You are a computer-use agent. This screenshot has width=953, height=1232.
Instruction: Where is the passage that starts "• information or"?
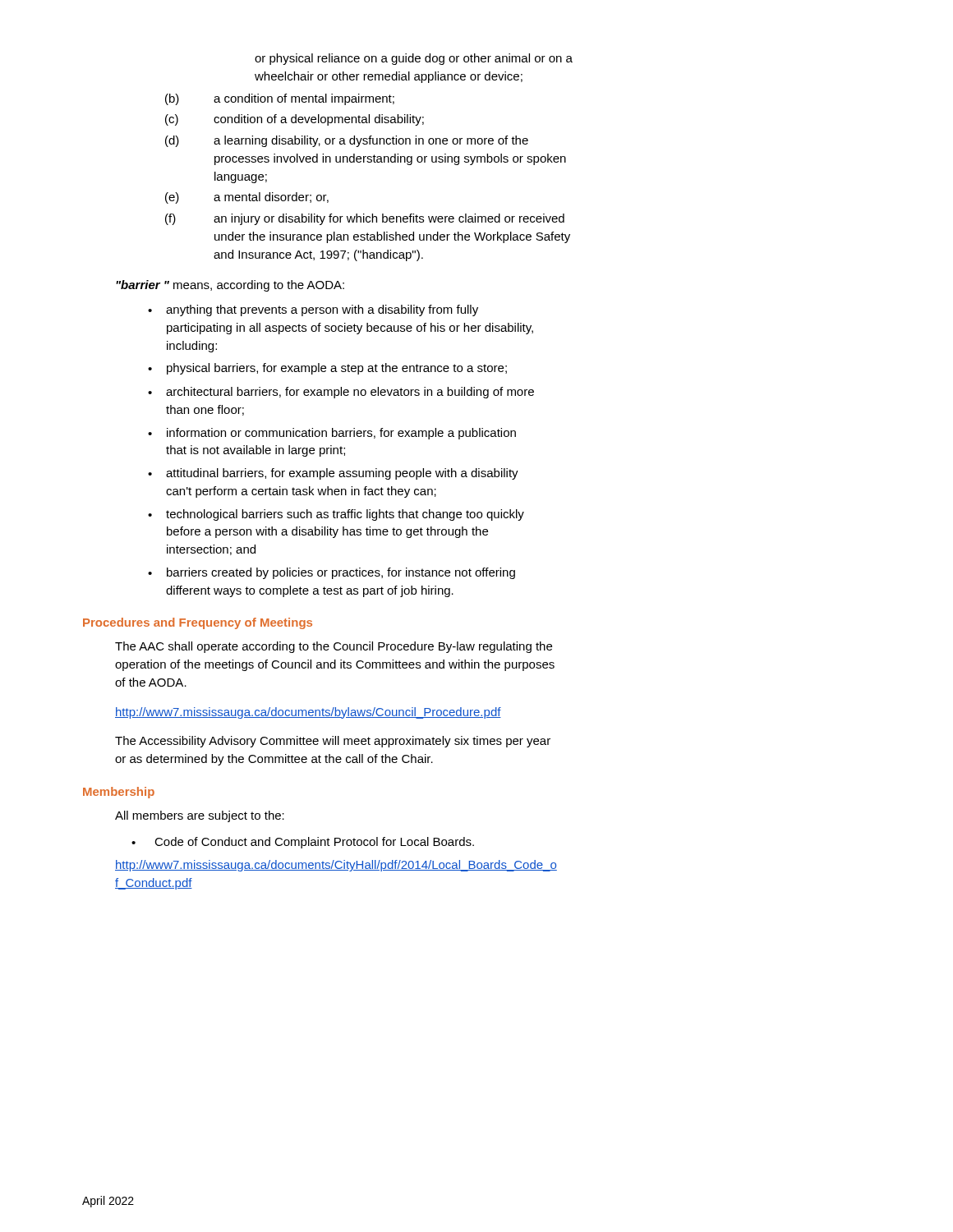(332, 441)
